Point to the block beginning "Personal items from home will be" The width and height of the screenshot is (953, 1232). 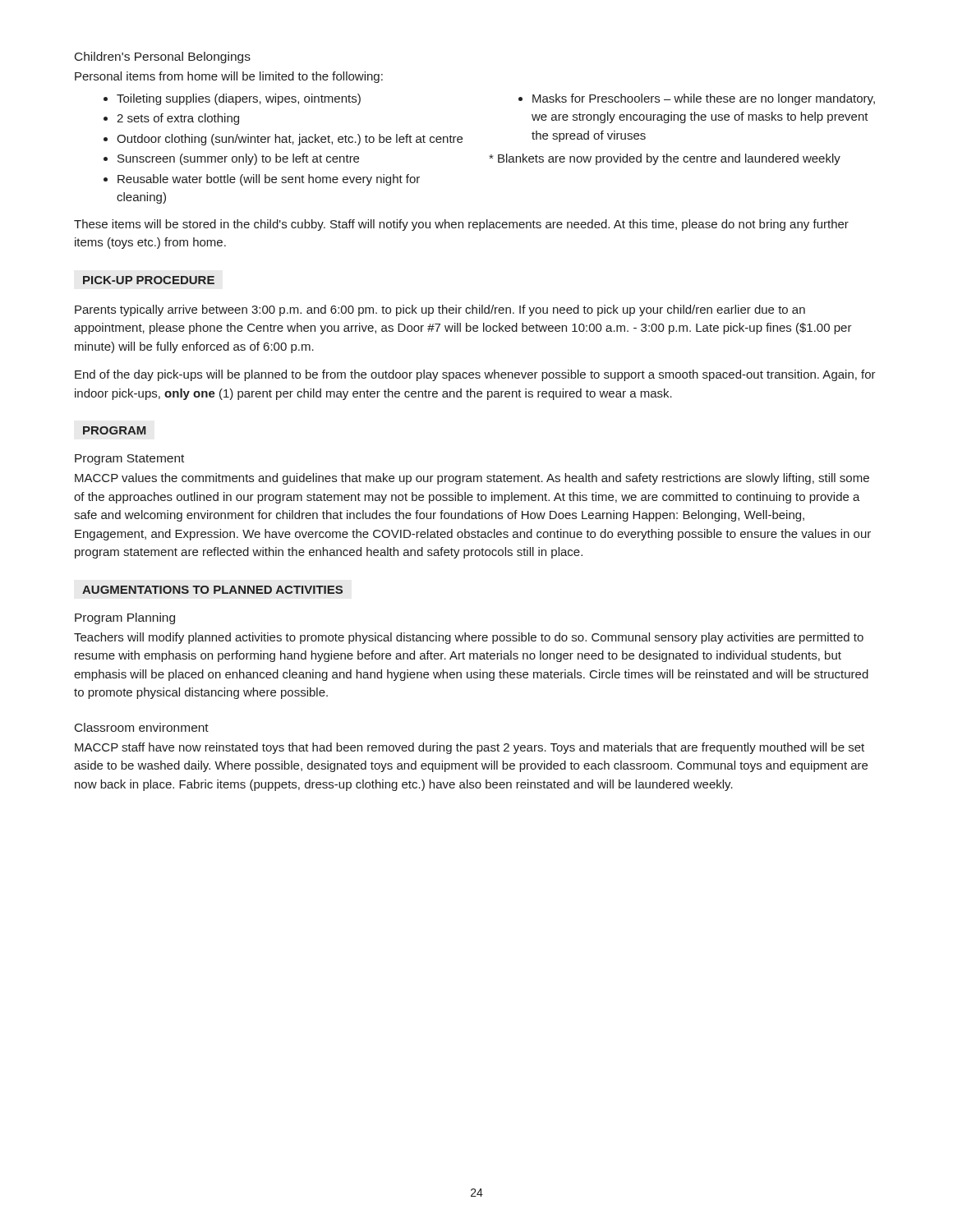[x=229, y=76]
